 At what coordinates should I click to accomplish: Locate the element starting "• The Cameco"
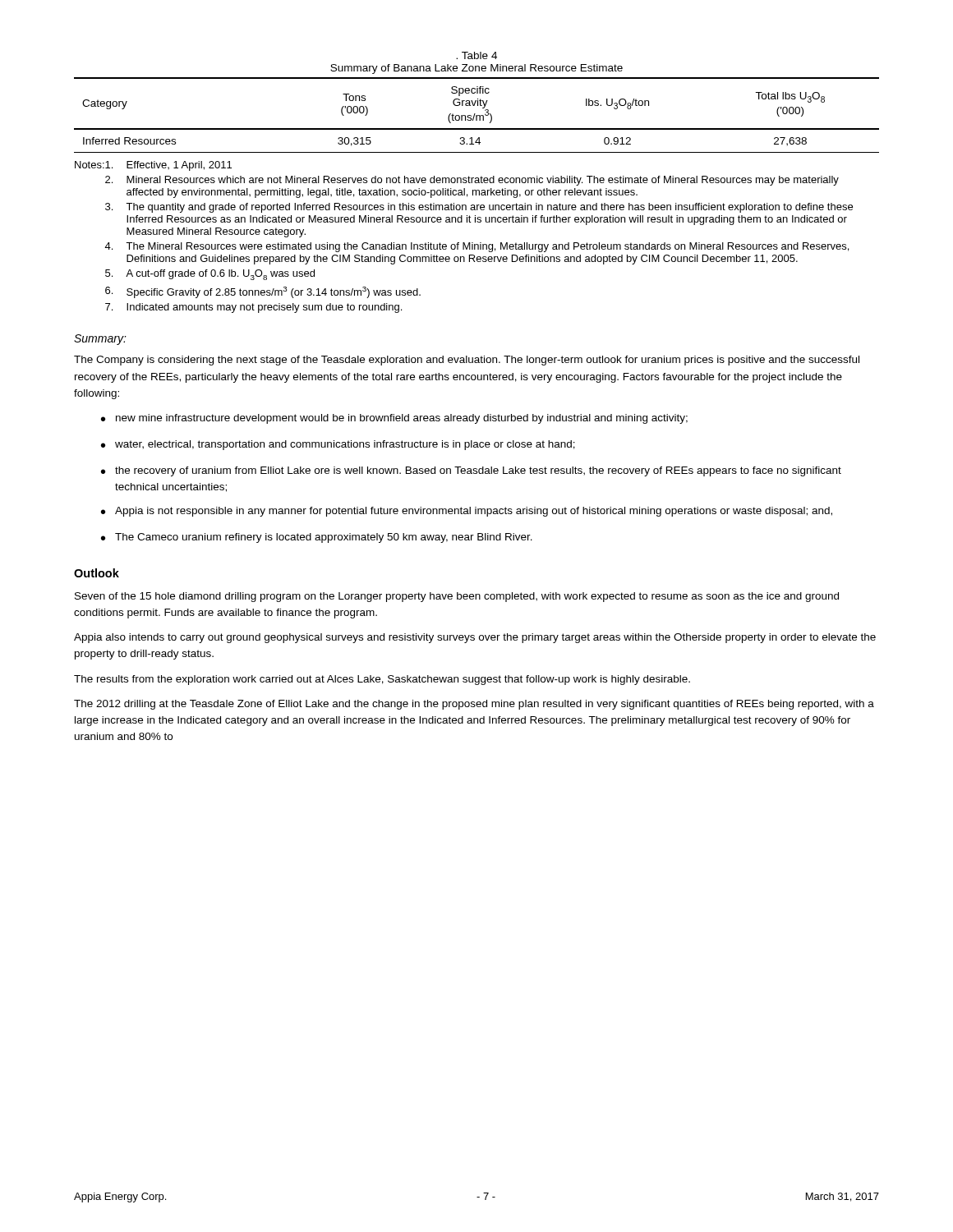pos(316,539)
